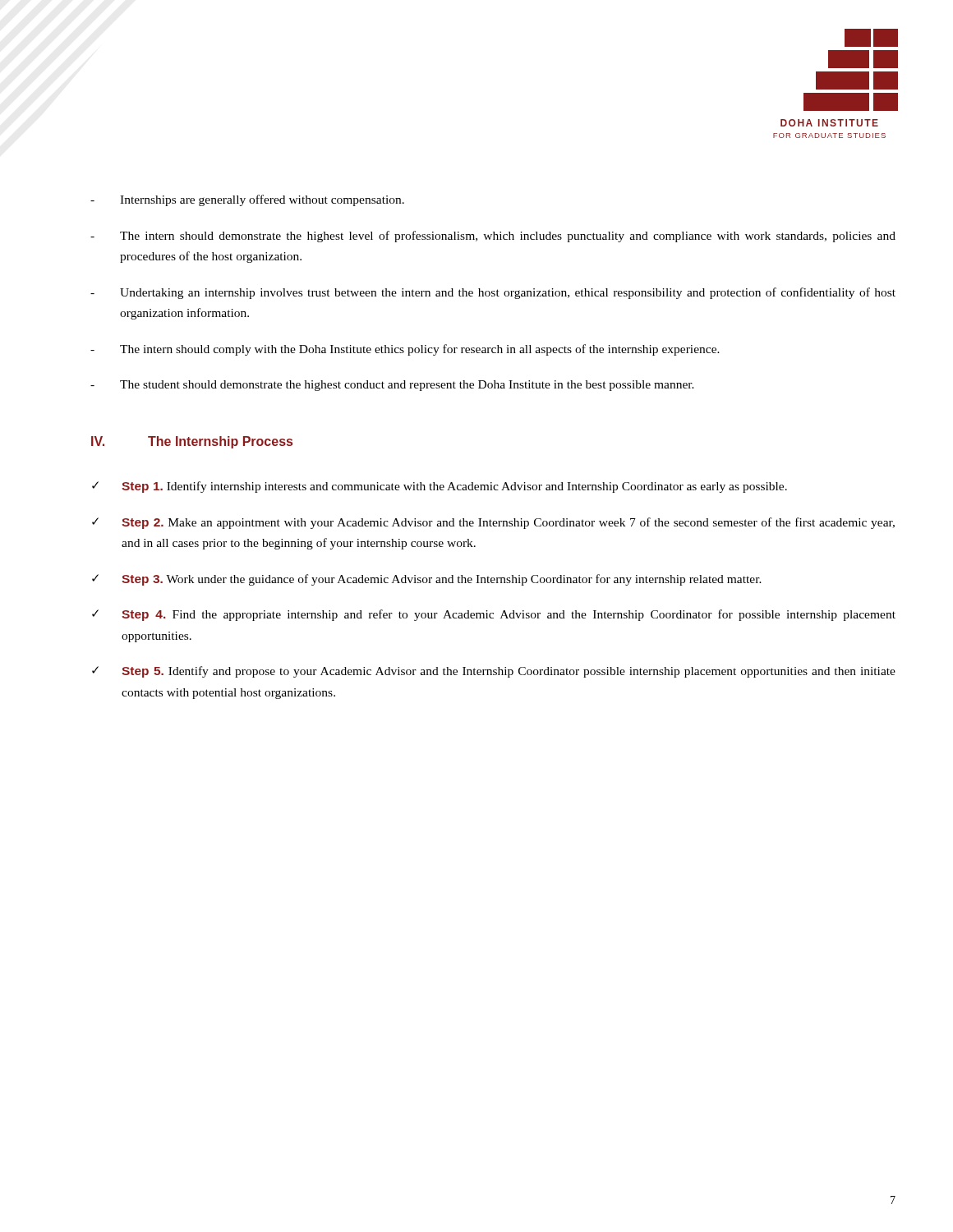The height and width of the screenshot is (1232, 953).
Task: Locate the text starting "✓ Step 4."
Action: 493,625
